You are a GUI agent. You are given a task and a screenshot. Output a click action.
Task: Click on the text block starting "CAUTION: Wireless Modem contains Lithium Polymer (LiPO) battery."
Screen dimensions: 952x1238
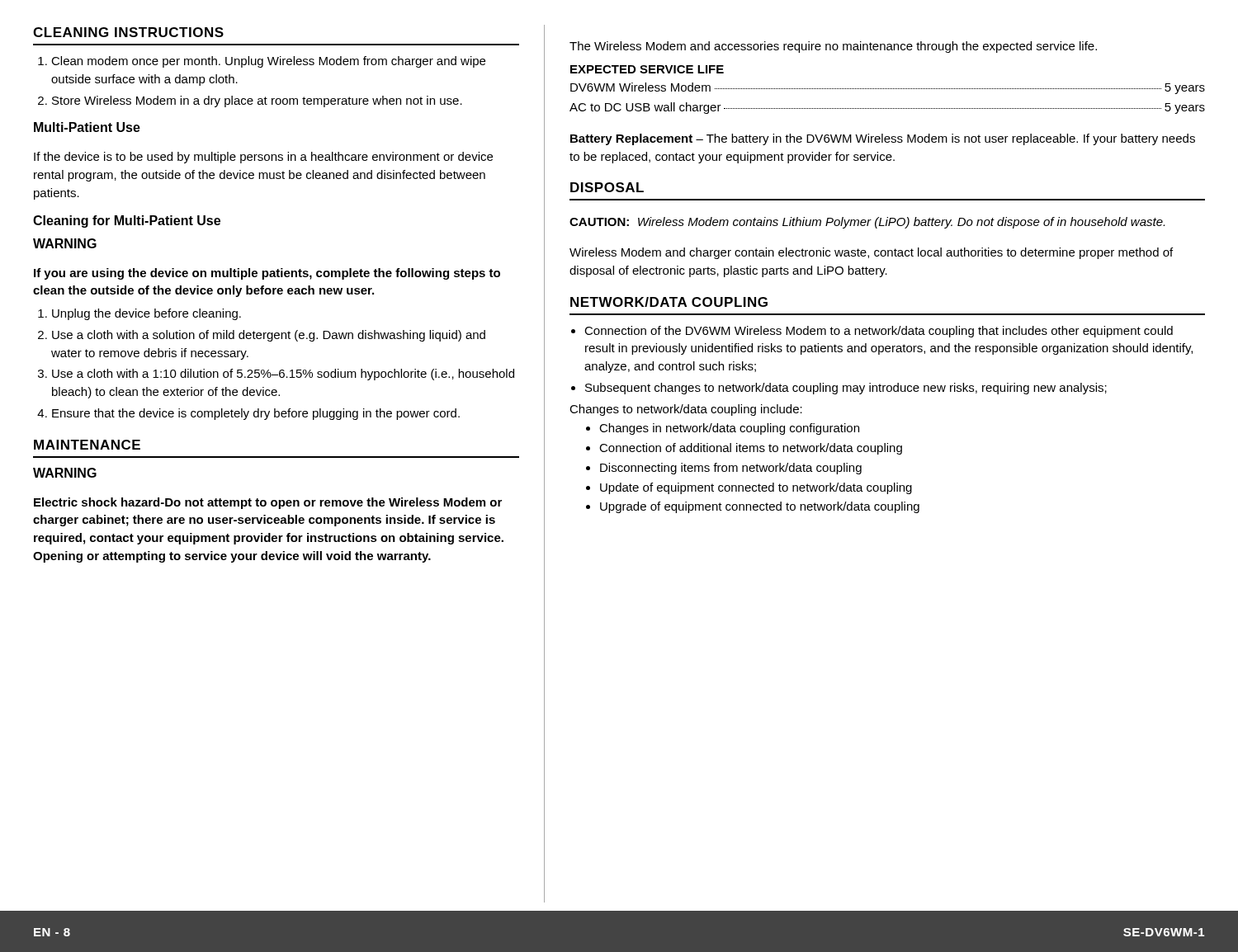pos(887,222)
